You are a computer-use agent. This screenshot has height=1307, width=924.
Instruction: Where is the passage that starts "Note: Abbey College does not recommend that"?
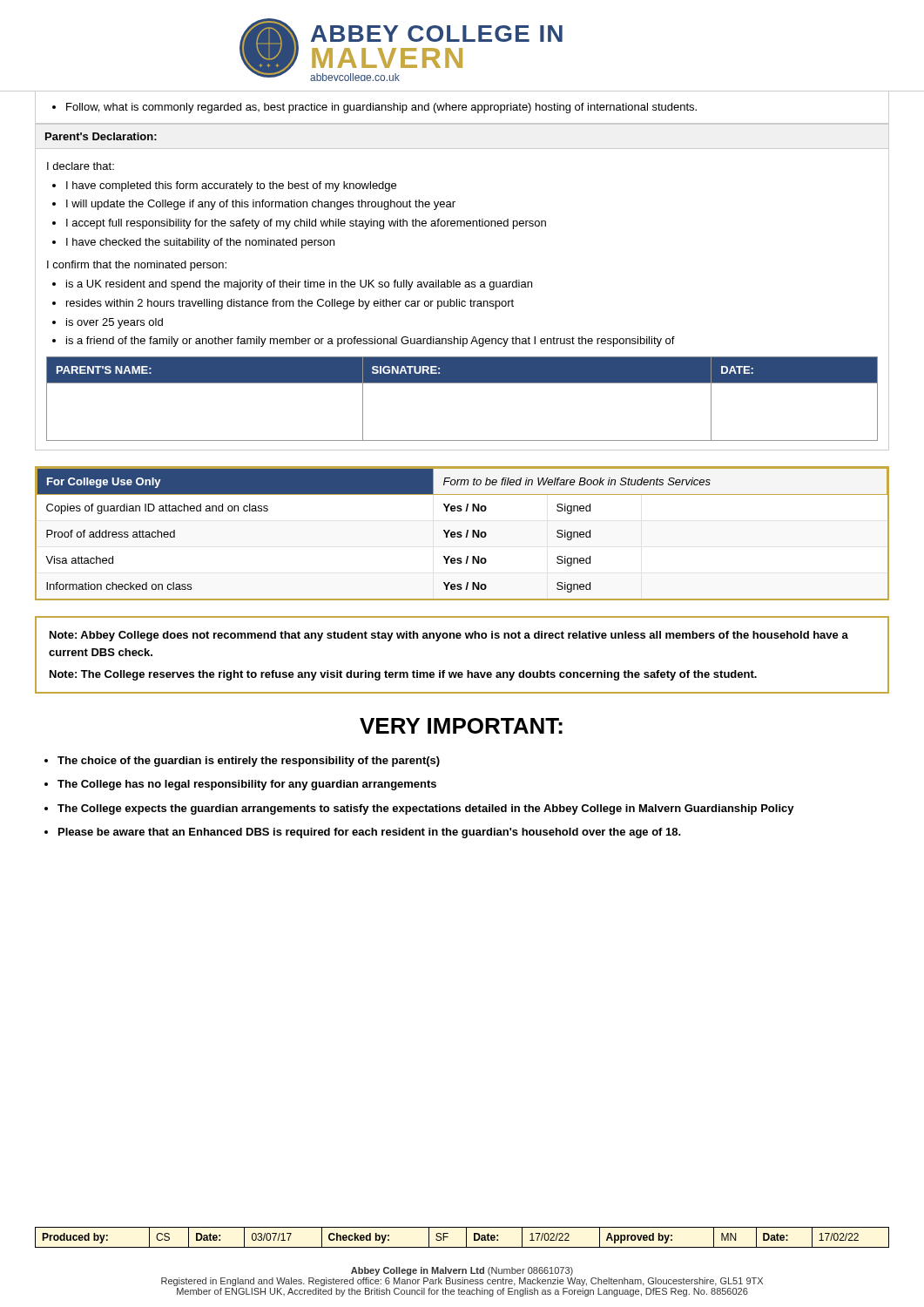(449, 636)
